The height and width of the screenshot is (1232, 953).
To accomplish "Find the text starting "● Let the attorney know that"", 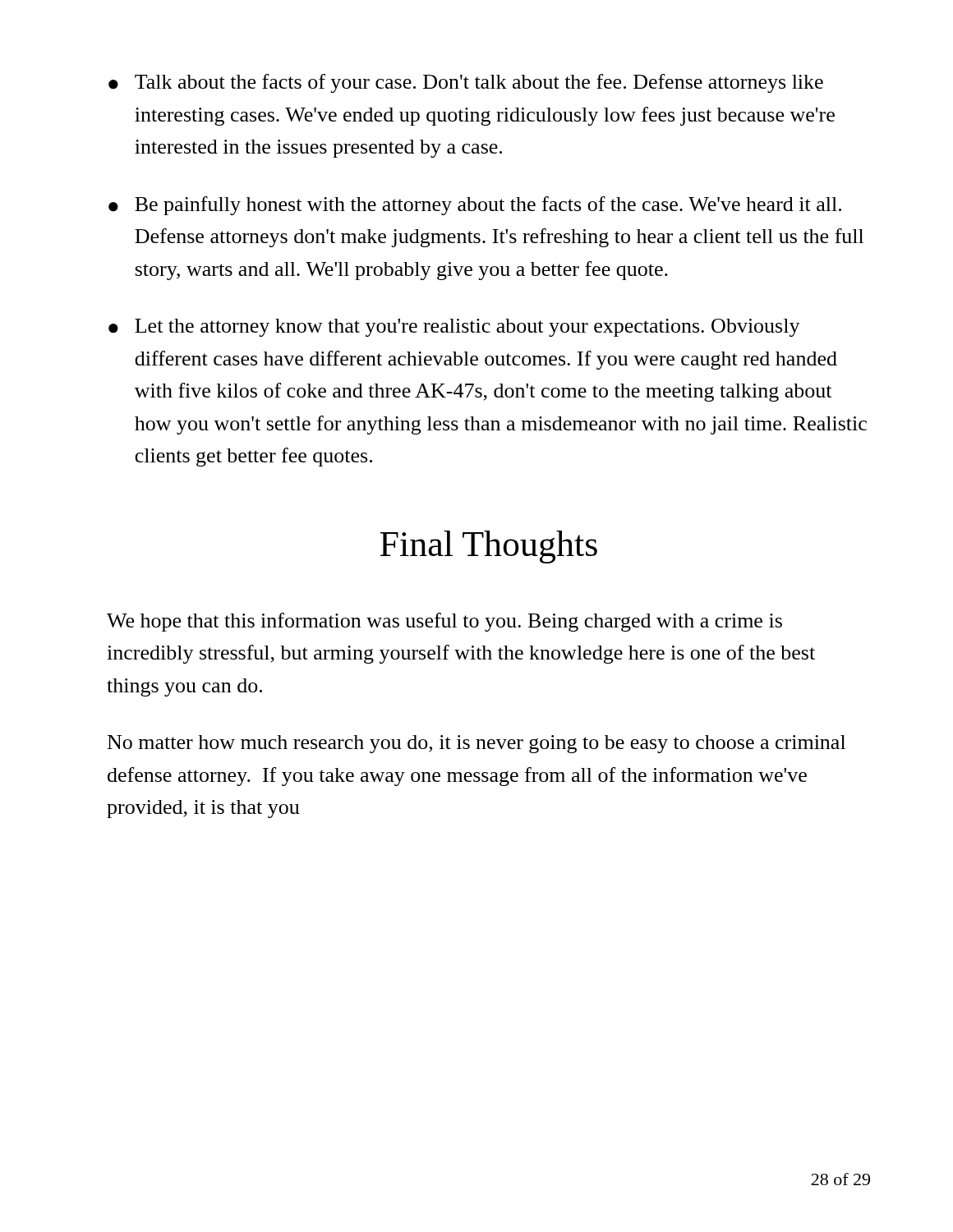I will click(489, 391).
